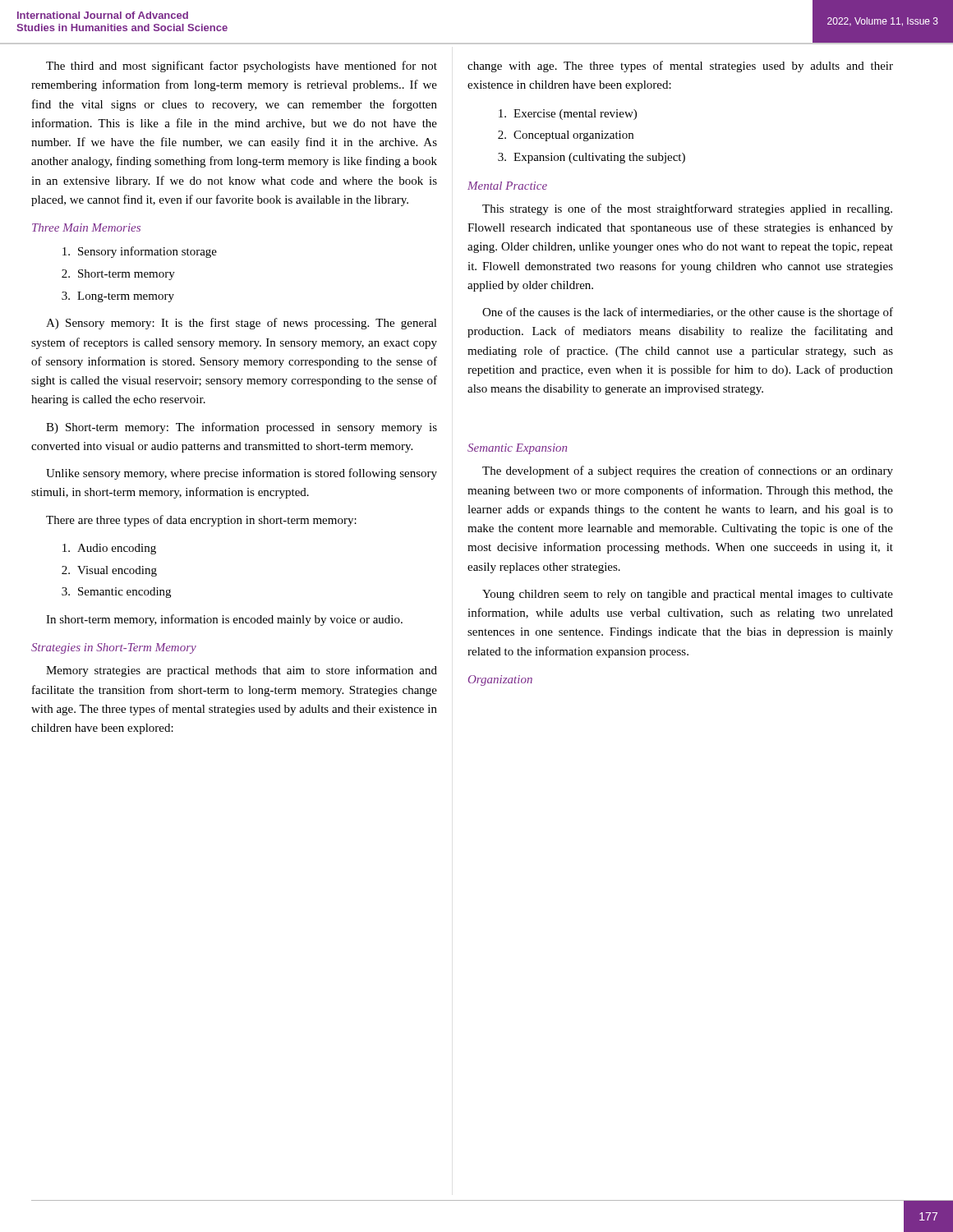Locate the text starting "Mental Practice"

click(507, 185)
